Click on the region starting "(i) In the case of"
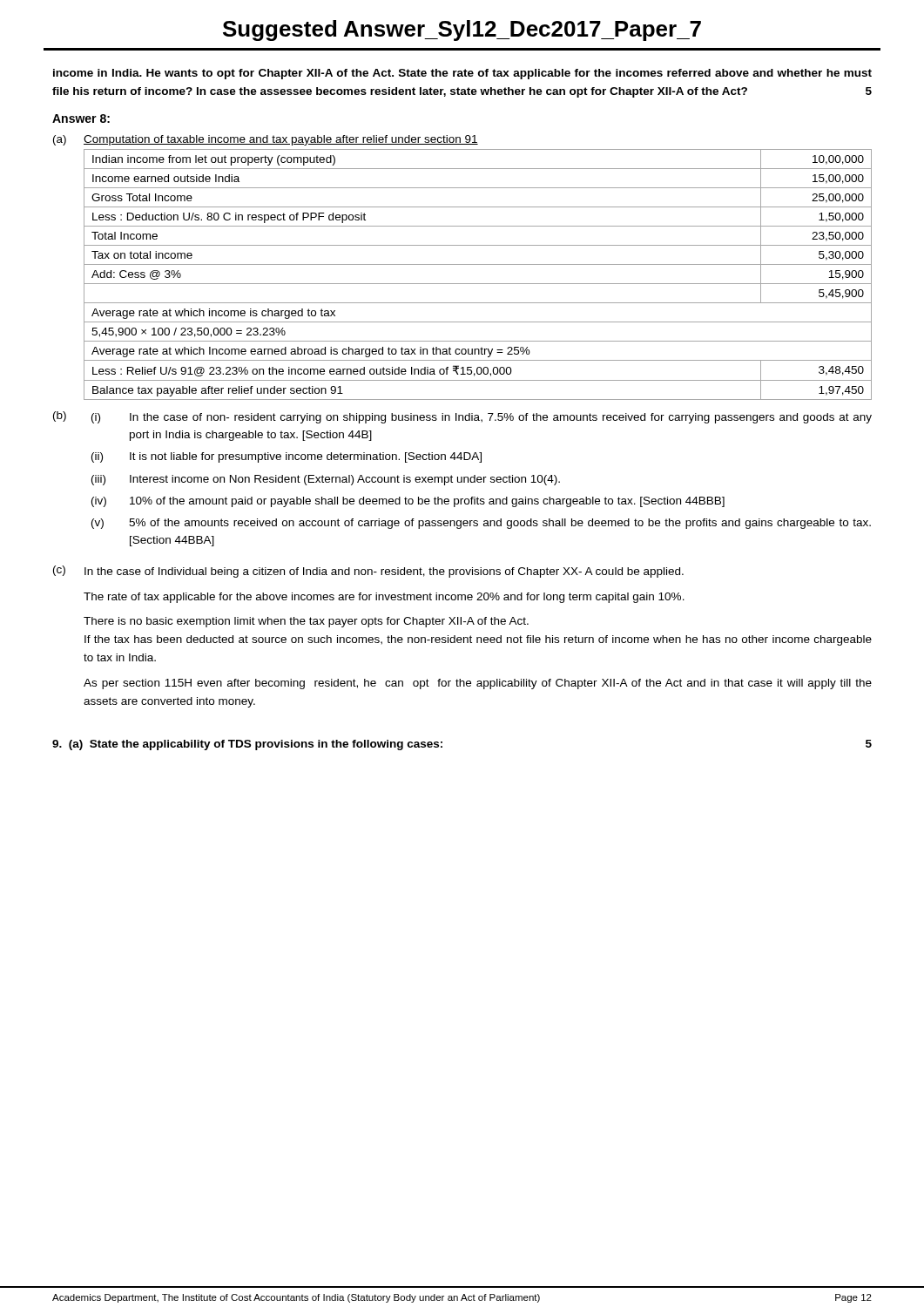924x1307 pixels. pyautogui.click(x=478, y=426)
